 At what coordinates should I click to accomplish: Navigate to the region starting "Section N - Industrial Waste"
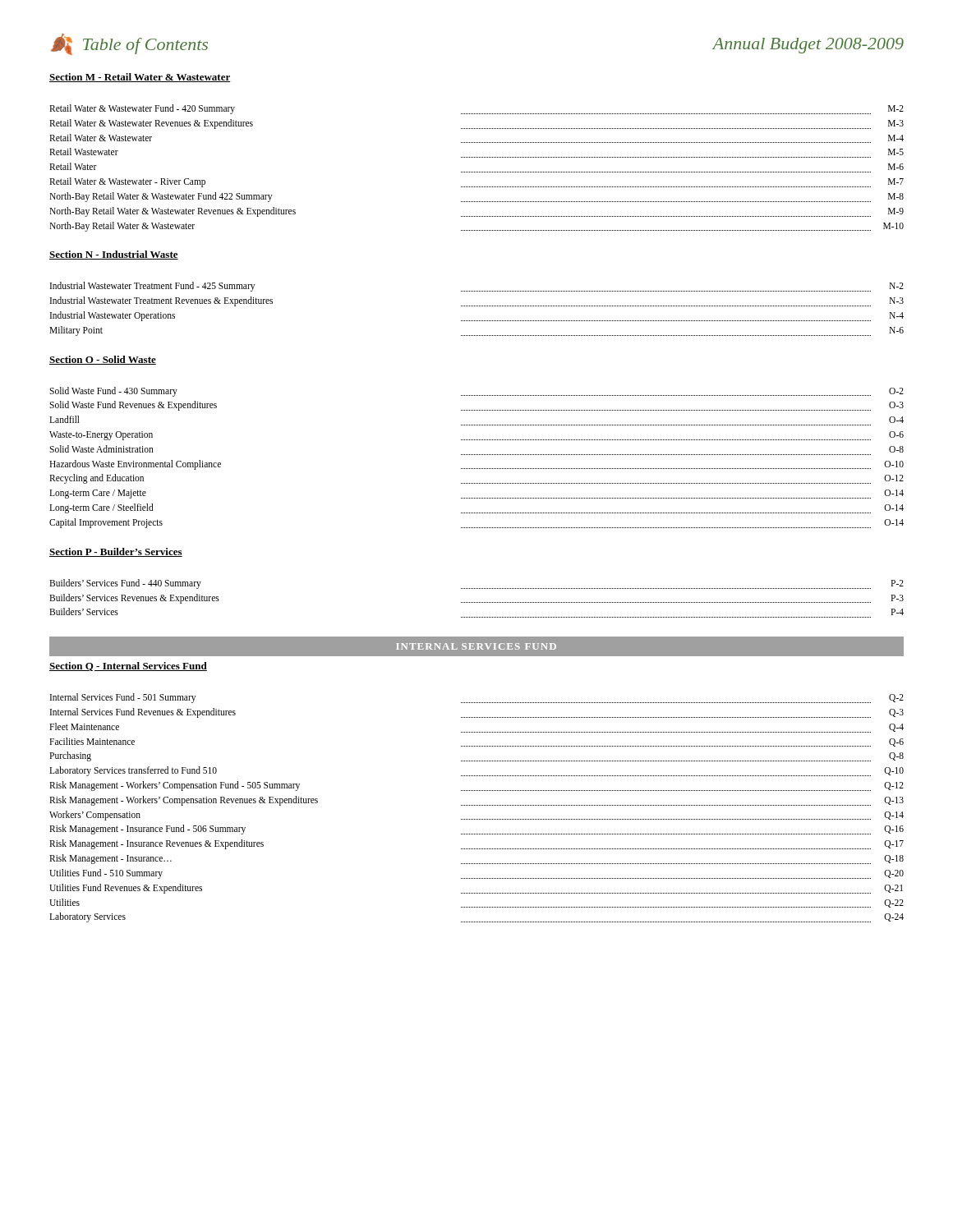click(x=114, y=255)
